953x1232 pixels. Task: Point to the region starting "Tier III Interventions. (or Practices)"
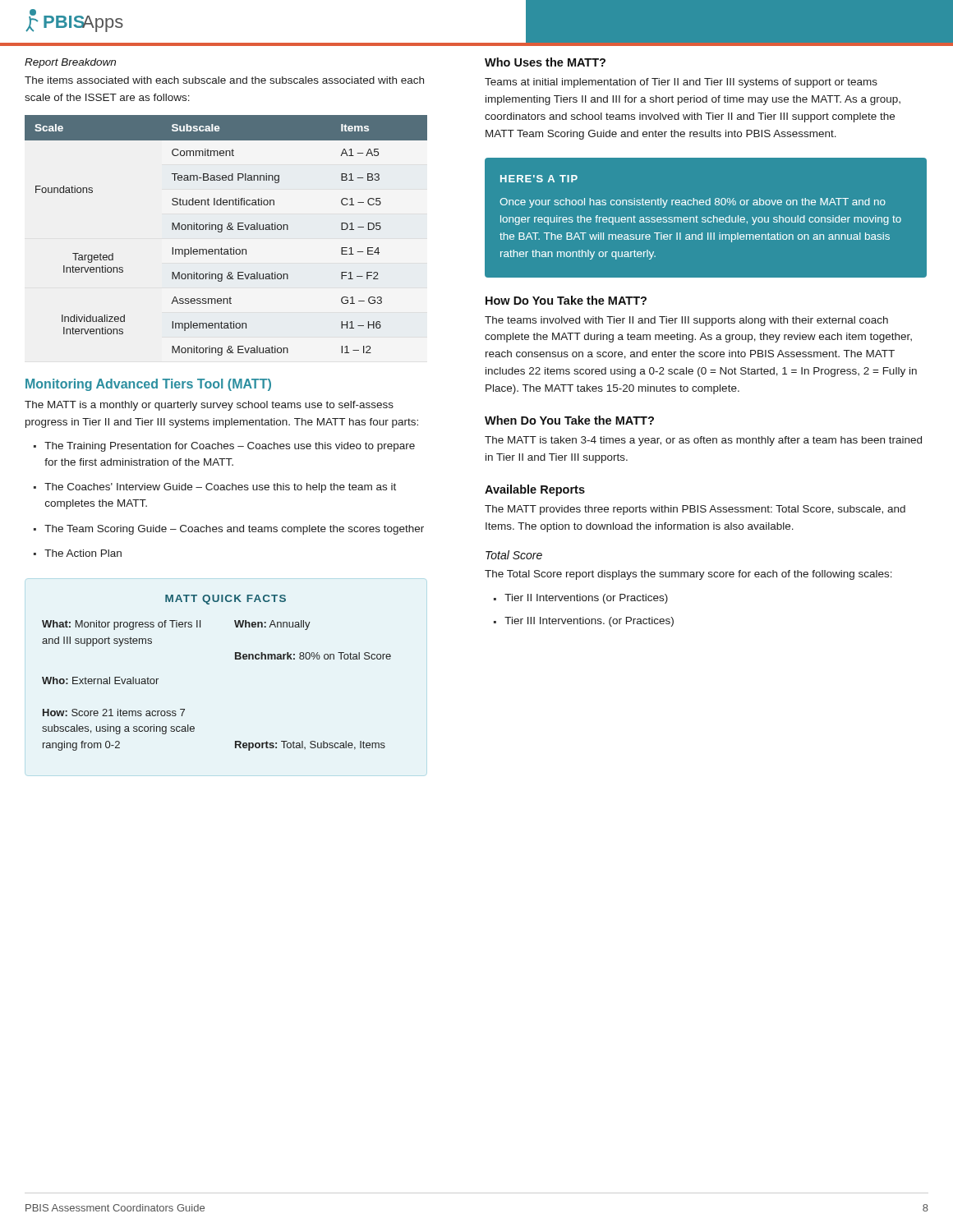pyautogui.click(x=589, y=621)
